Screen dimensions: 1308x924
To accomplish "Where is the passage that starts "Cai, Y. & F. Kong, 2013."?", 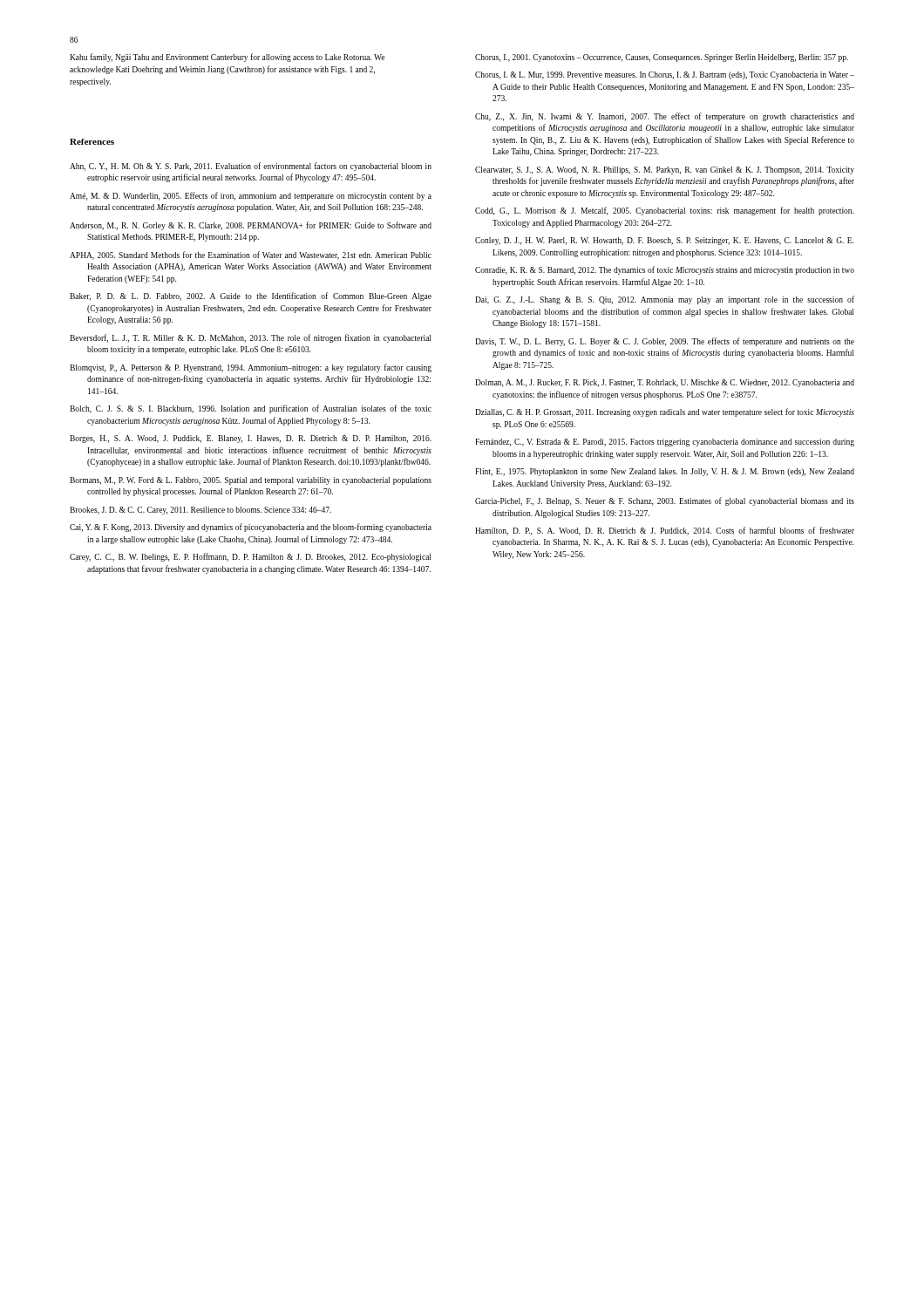I will (x=251, y=534).
